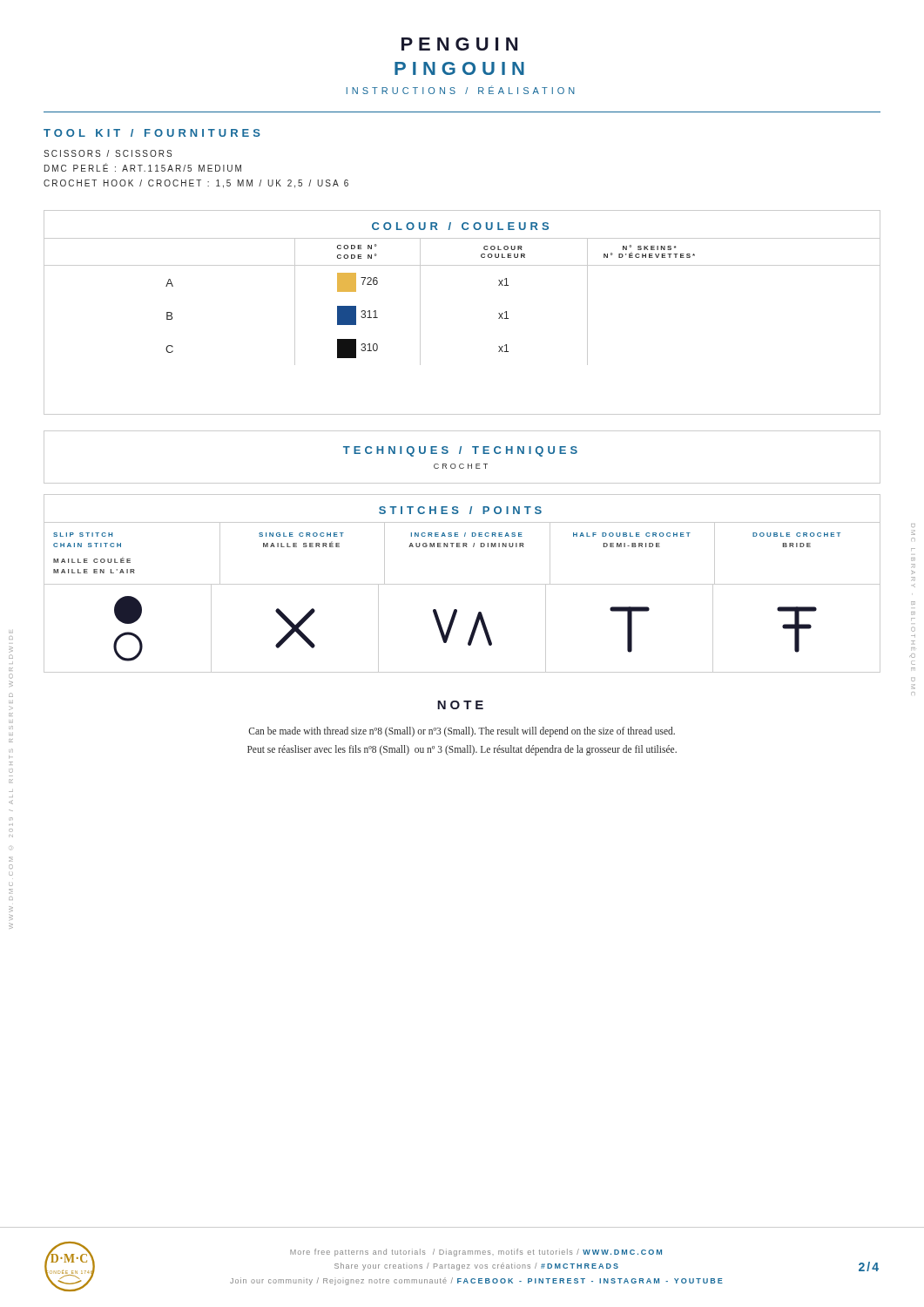Viewport: 924px width, 1307px height.
Task: Select the illustration
Action: (462, 584)
